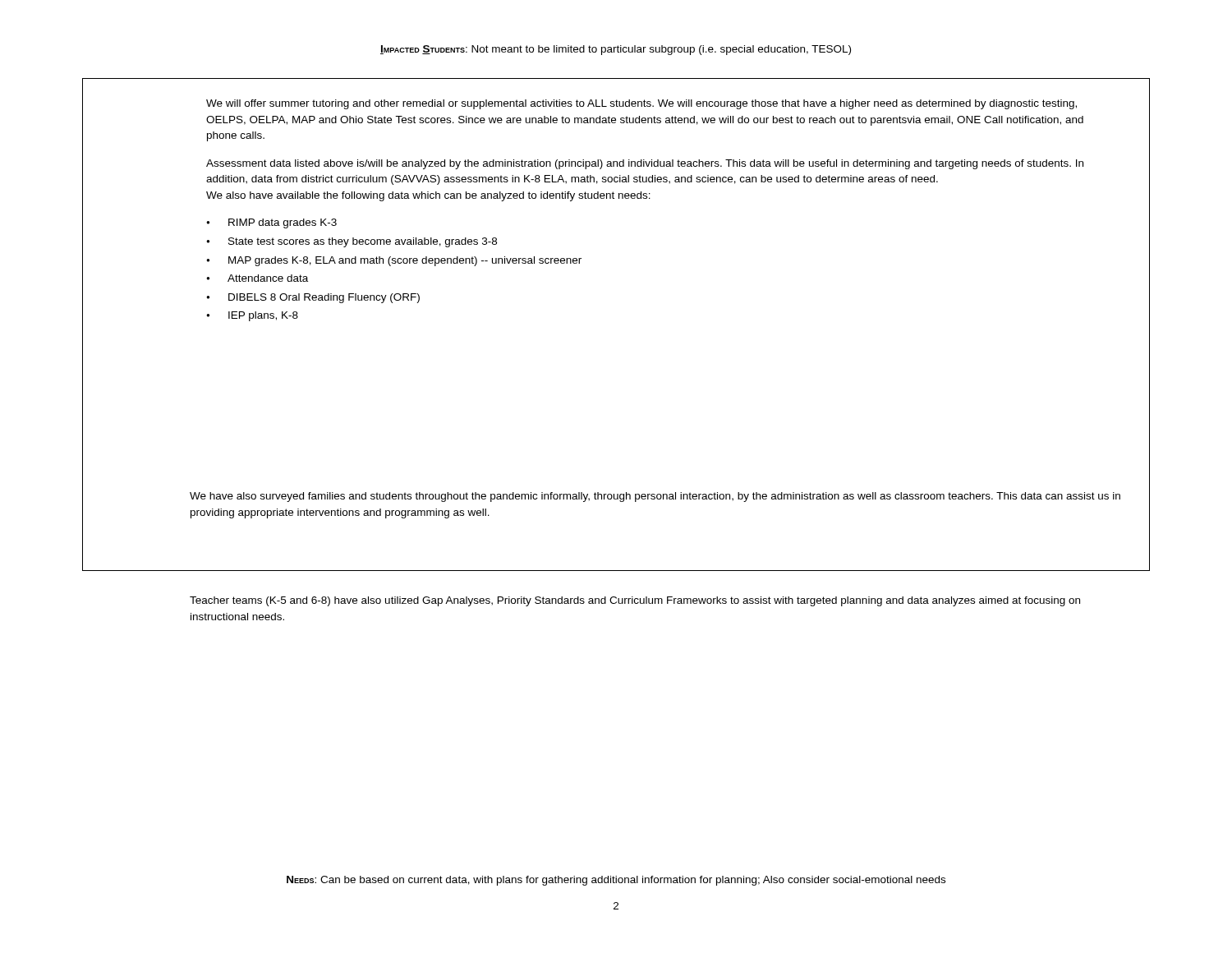This screenshot has width=1232, height=953.
Task: Point to the region starting "We have also"
Action: coord(655,504)
